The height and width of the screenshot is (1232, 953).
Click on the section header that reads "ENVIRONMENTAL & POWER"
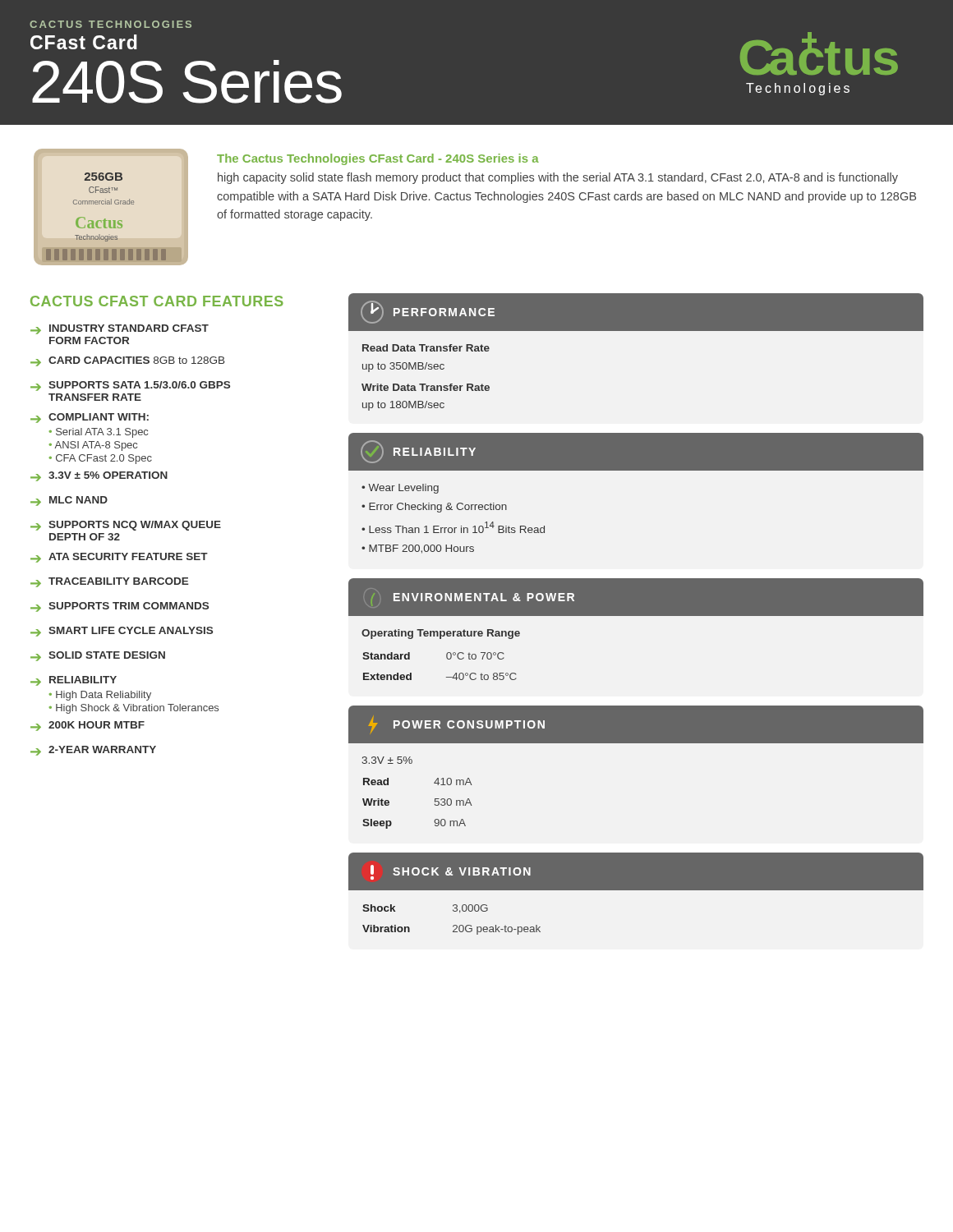tap(484, 597)
